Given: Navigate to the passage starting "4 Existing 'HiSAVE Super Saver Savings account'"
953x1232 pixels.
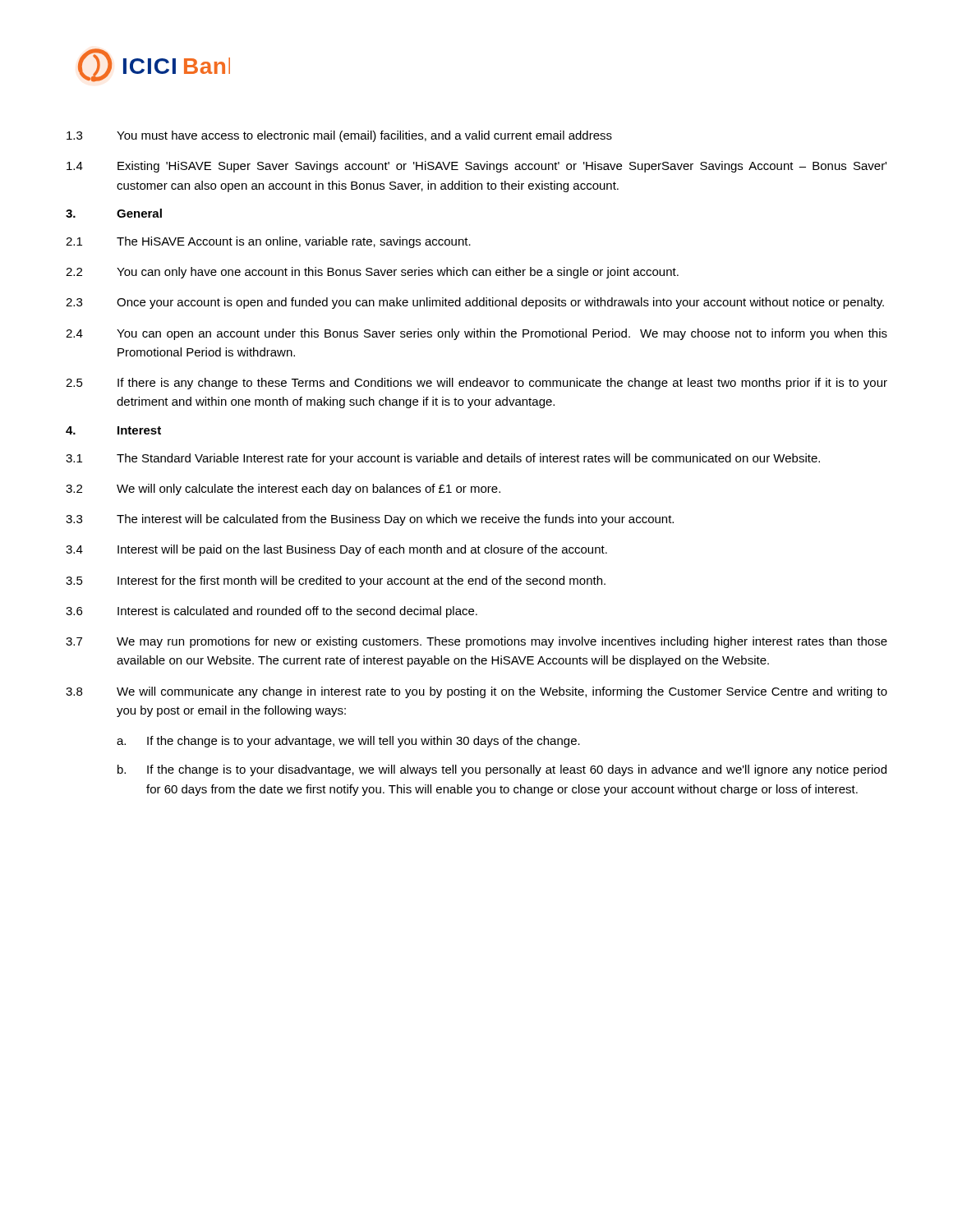Looking at the screenshot, I should tap(476, 175).
